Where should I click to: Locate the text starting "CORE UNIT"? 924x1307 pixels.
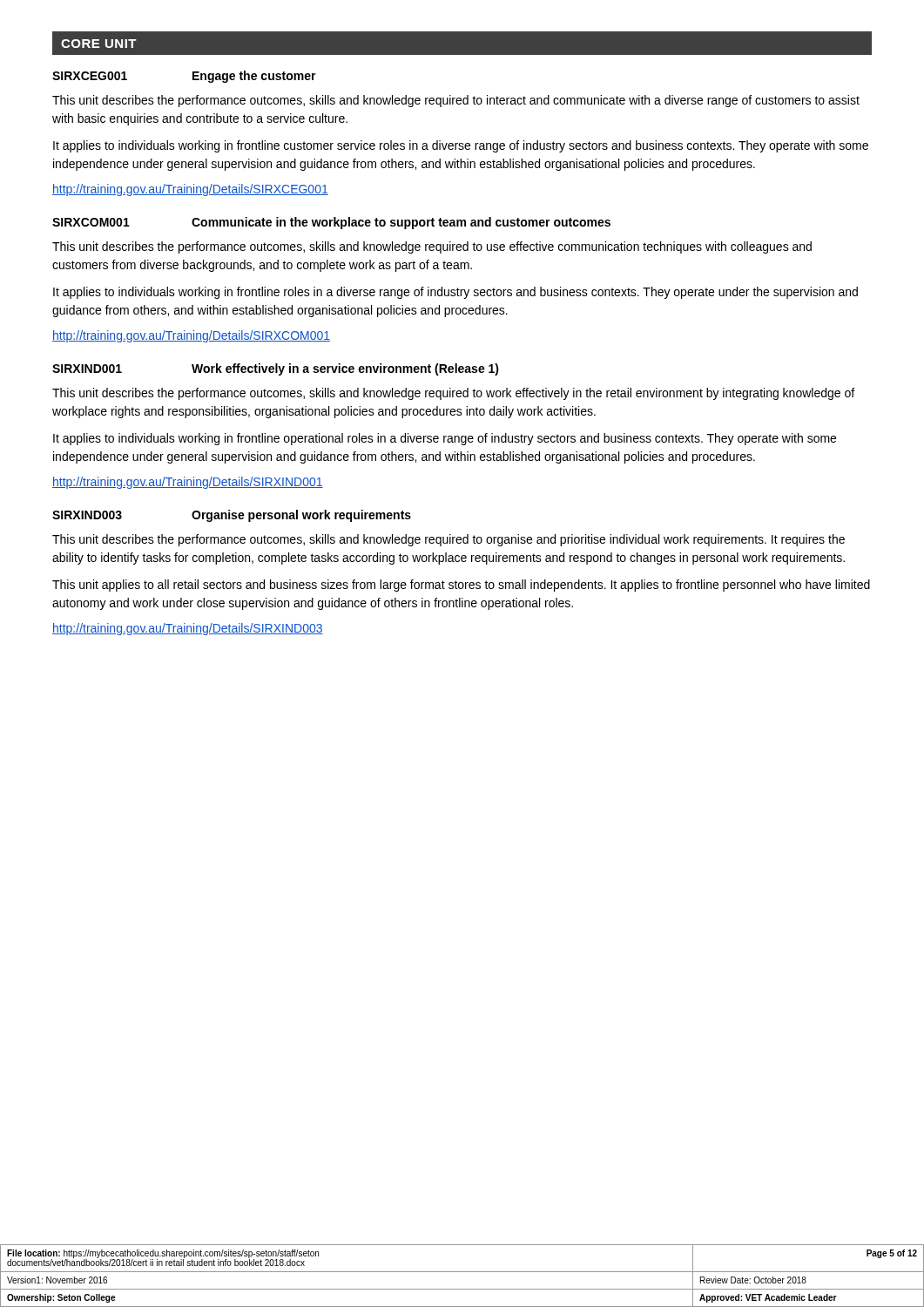[x=99, y=43]
